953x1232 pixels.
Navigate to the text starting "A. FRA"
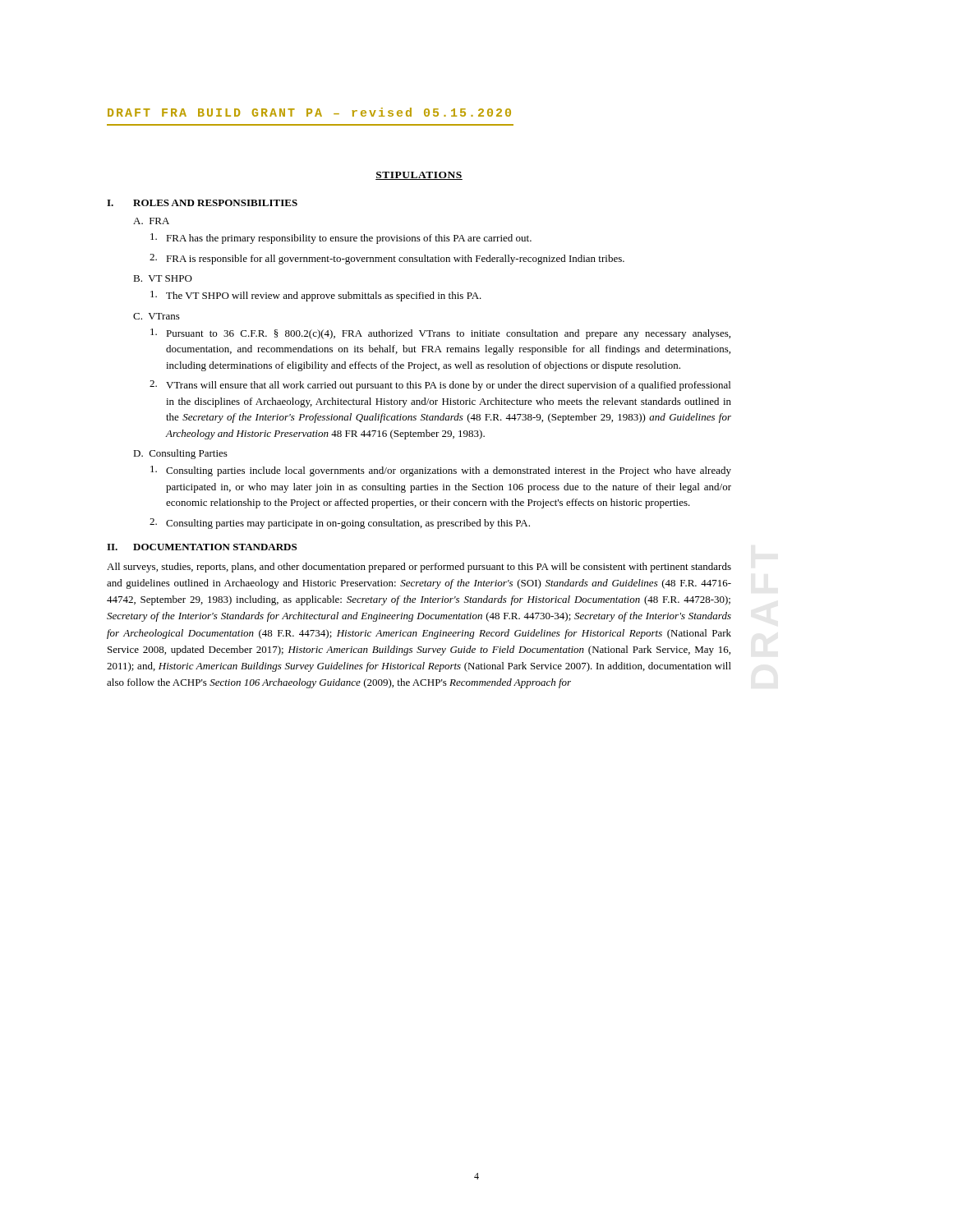[151, 221]
